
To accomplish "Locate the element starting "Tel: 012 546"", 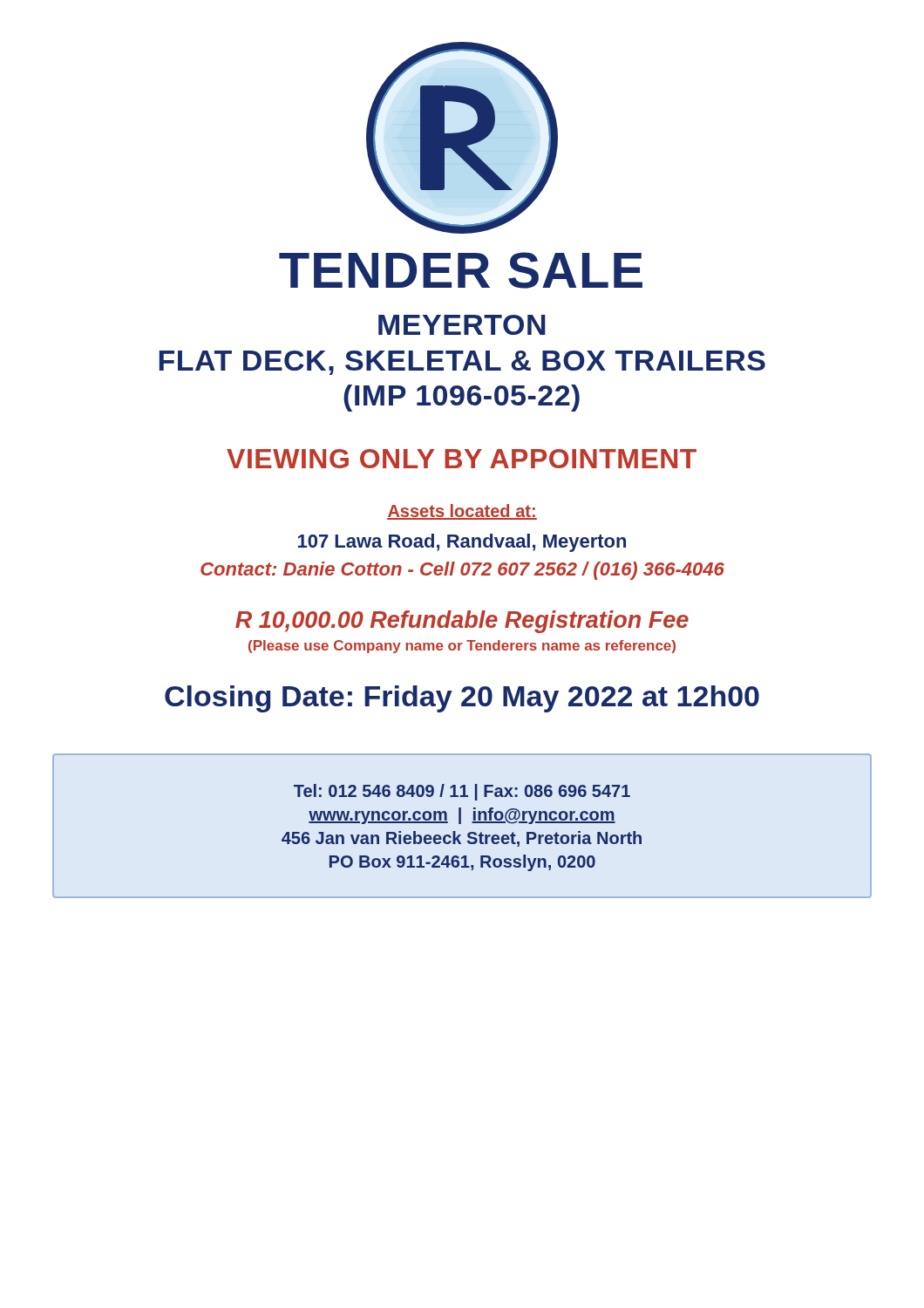I will (x=462, y=827).
